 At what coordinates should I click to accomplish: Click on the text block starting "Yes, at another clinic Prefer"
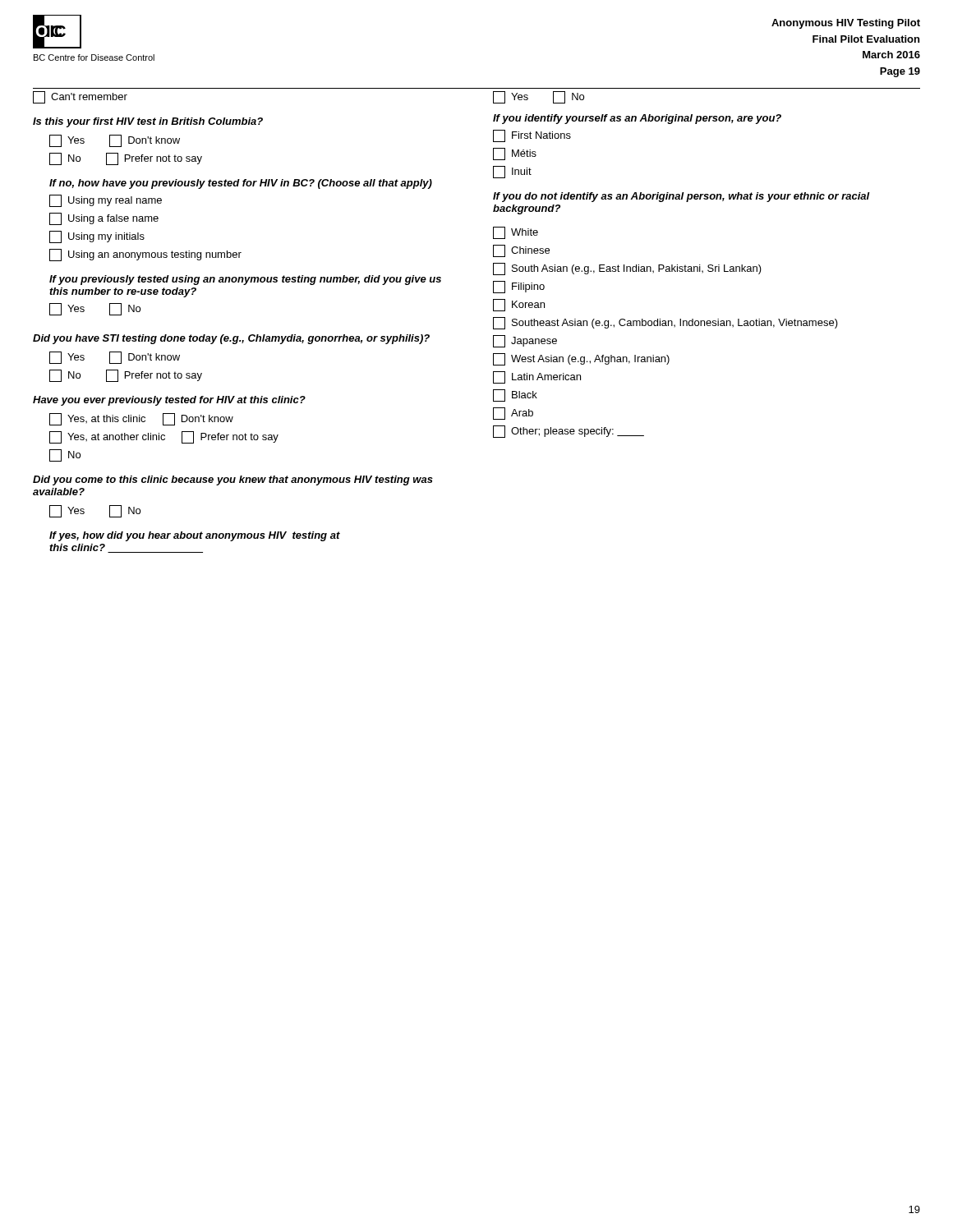164,437
